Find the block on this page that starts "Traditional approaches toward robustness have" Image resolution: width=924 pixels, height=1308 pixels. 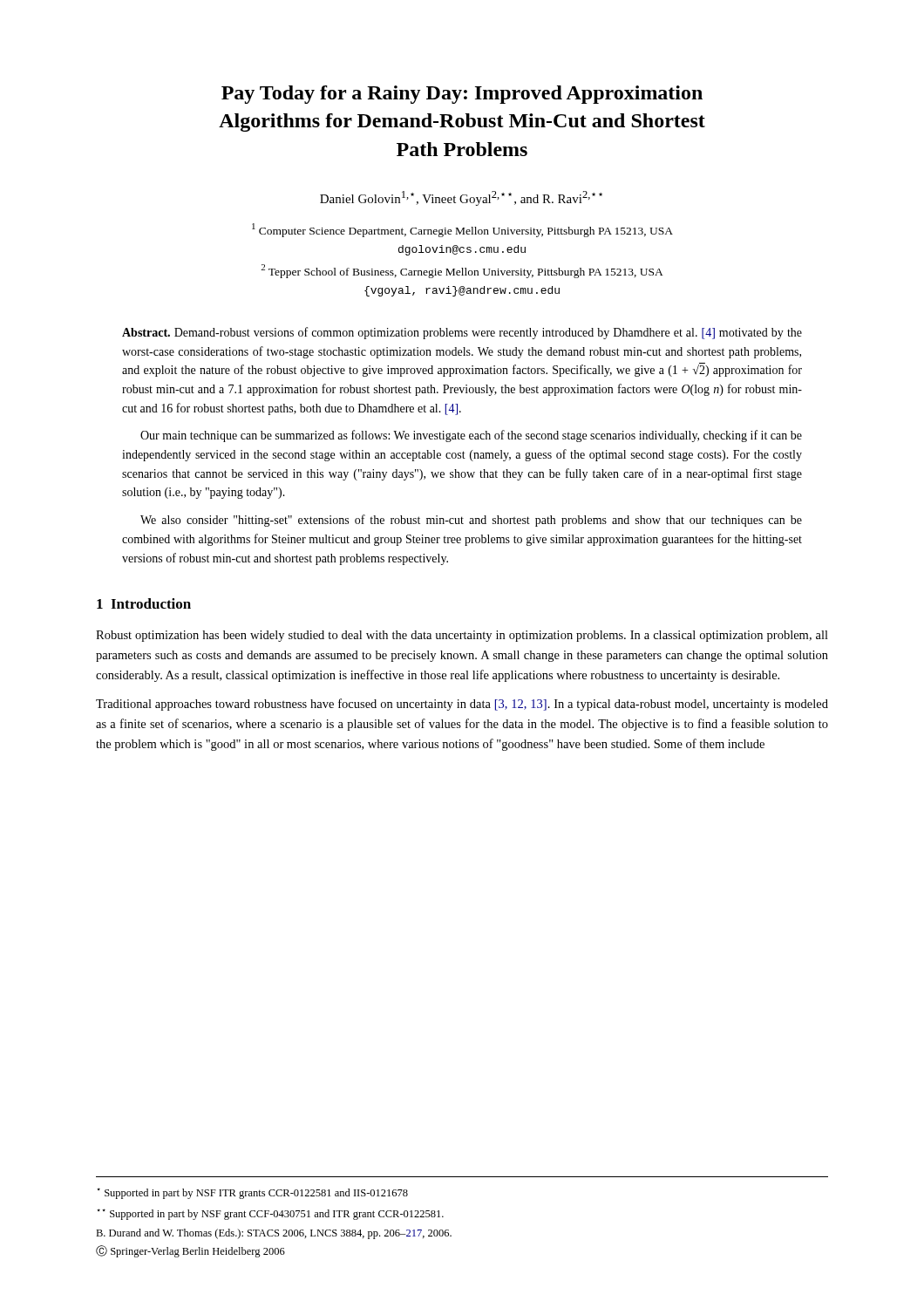[x=462, y=724]
